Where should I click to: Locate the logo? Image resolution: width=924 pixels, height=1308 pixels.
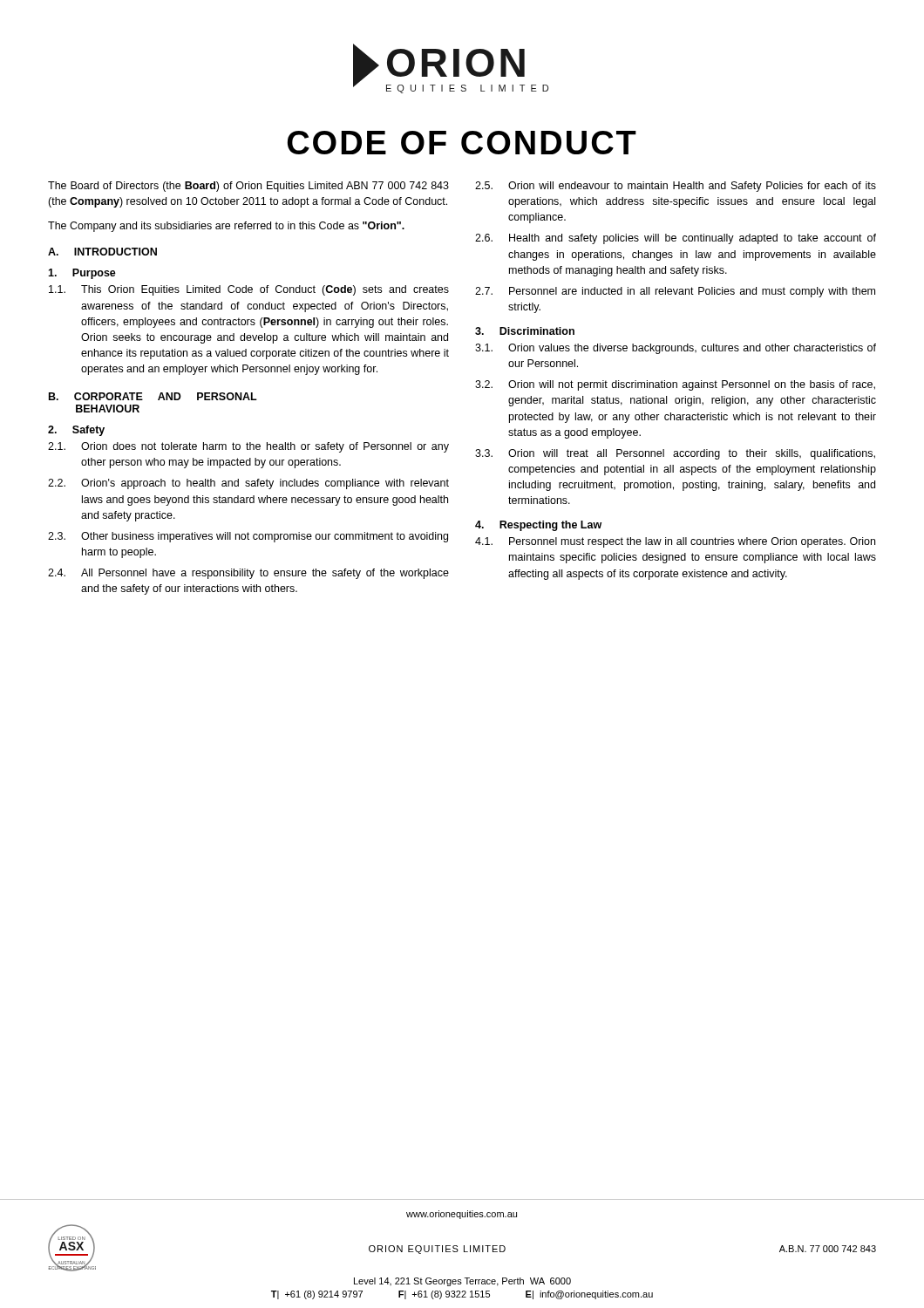pyautogui.click(x=462, y=58)
